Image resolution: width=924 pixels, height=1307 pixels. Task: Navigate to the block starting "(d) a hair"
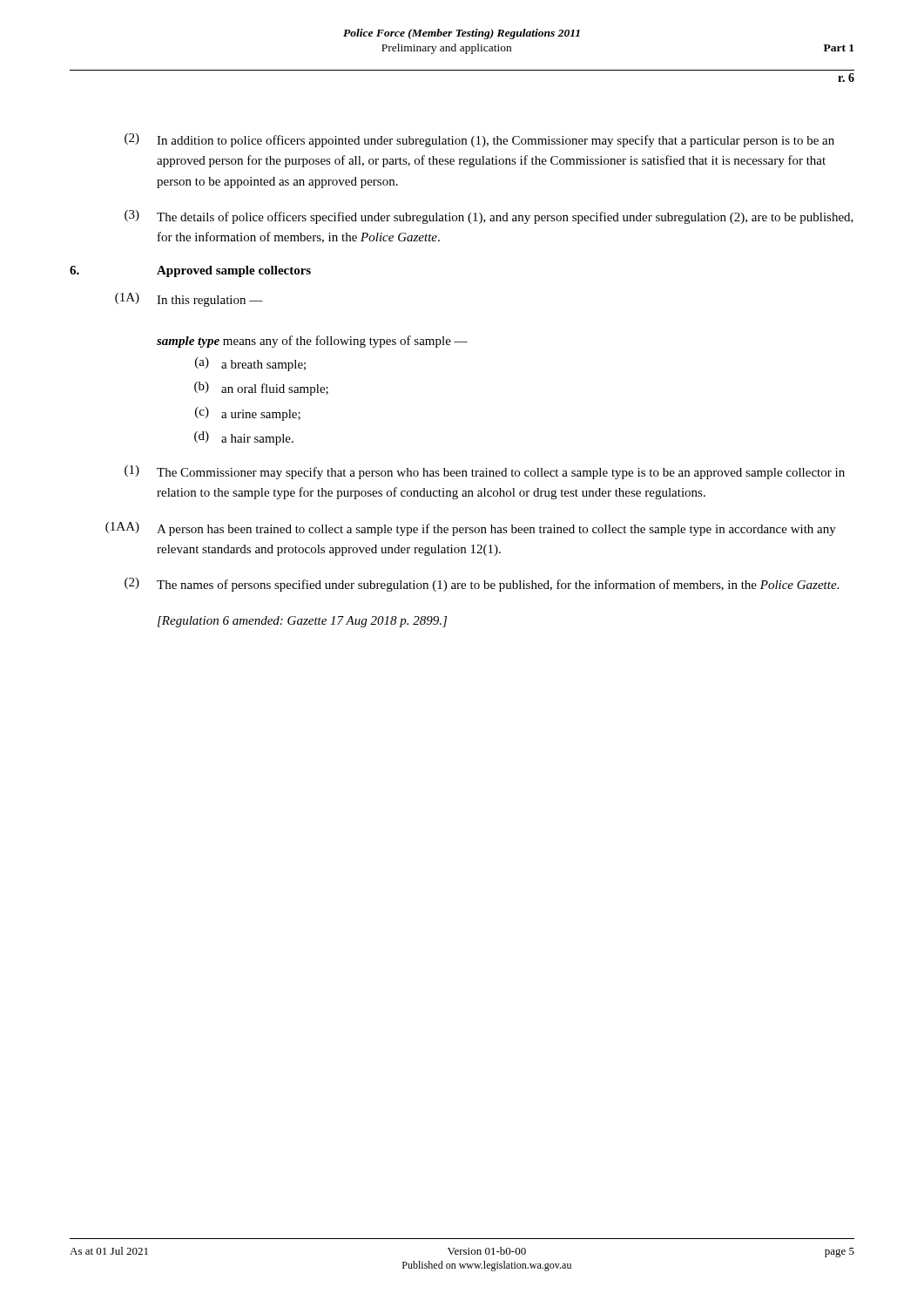click(244, 438)
